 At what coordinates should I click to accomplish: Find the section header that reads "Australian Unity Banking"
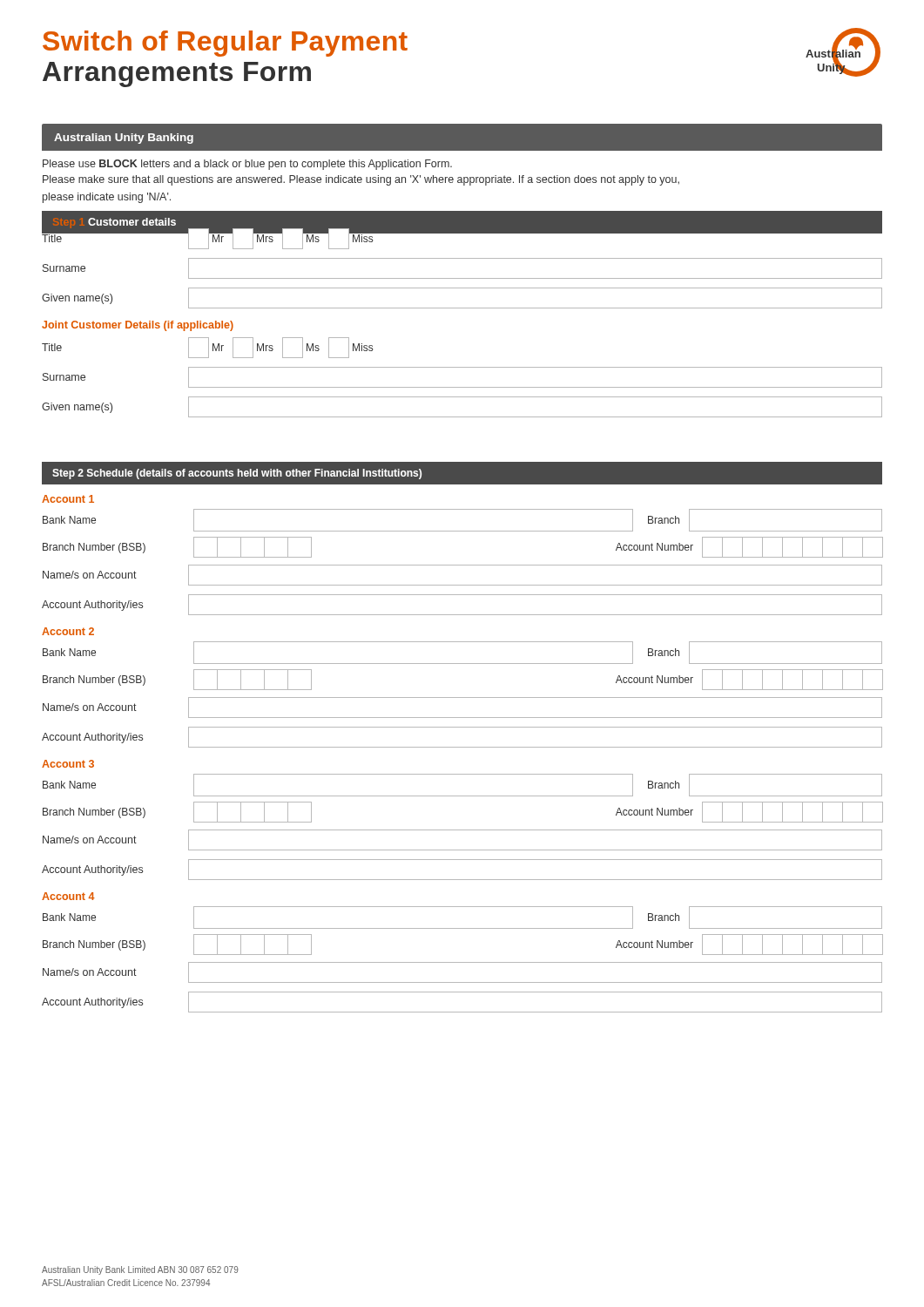[x=462, y=137]
